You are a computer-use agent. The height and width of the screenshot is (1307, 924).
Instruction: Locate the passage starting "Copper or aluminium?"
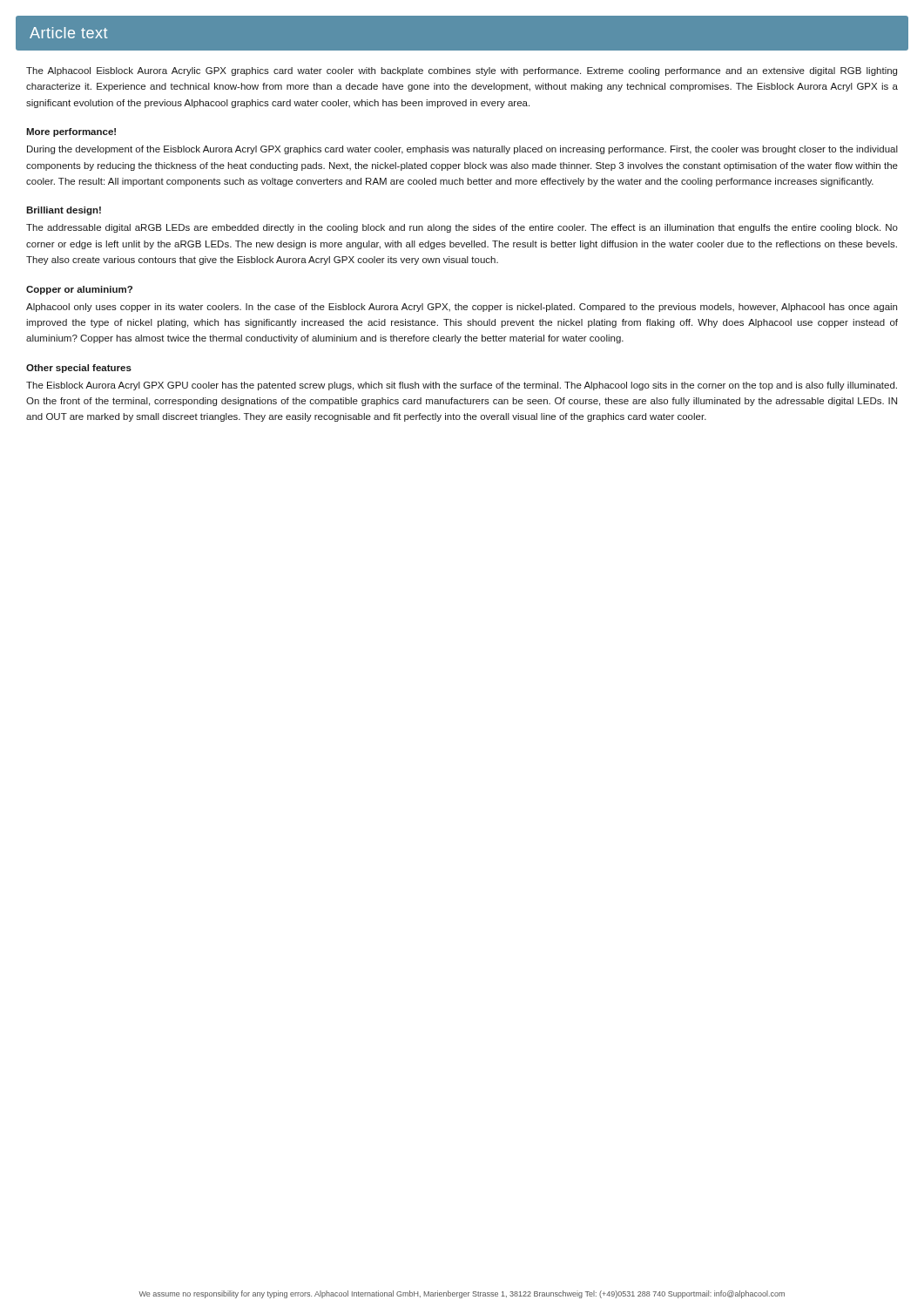pyautogui.click(x=80, y=289)
